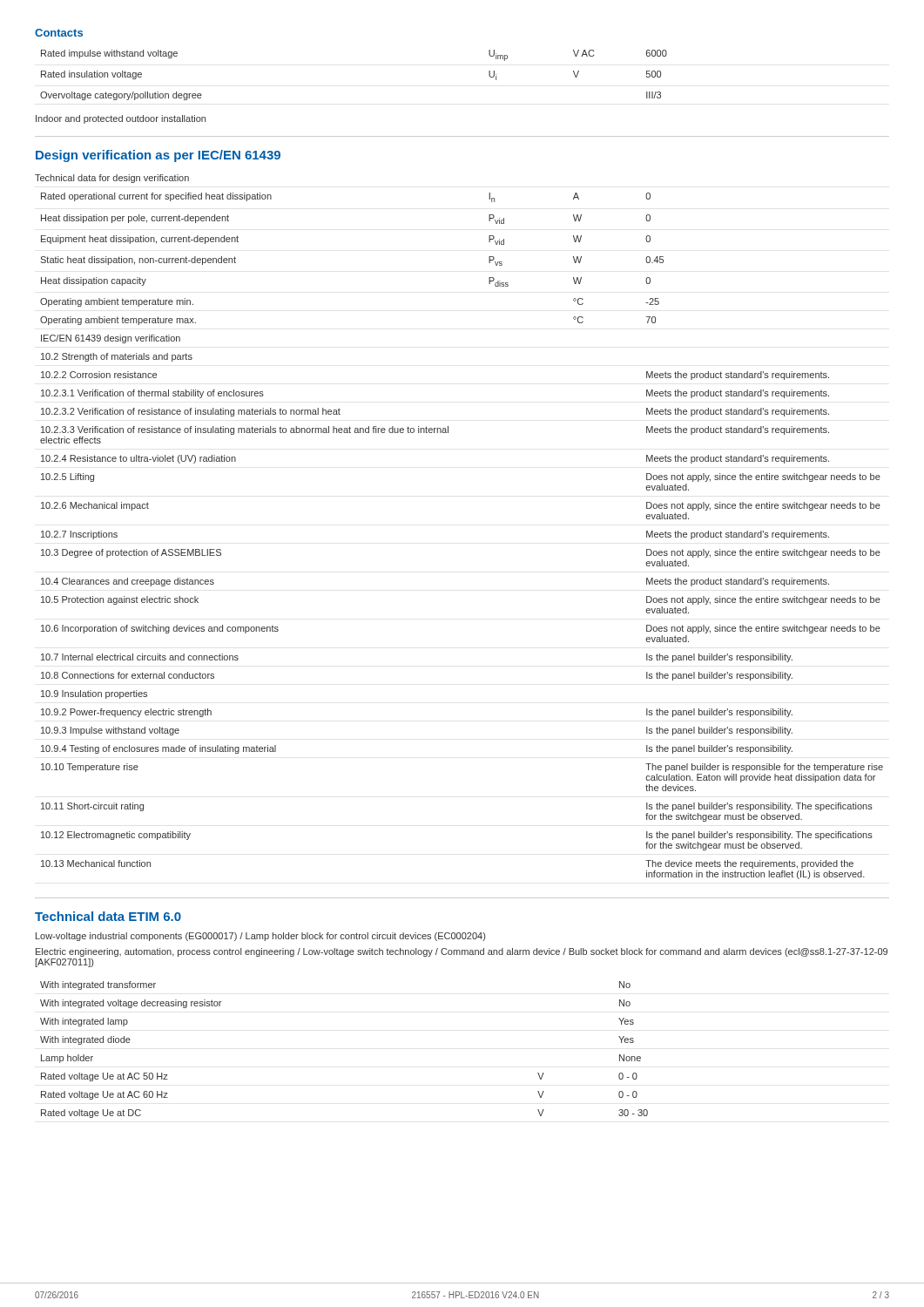This screenshot has height=1307, width=924.
Task: Navigate to the text starting "Electric engineering, automation, process control engineering"
Action: point(461,957)
